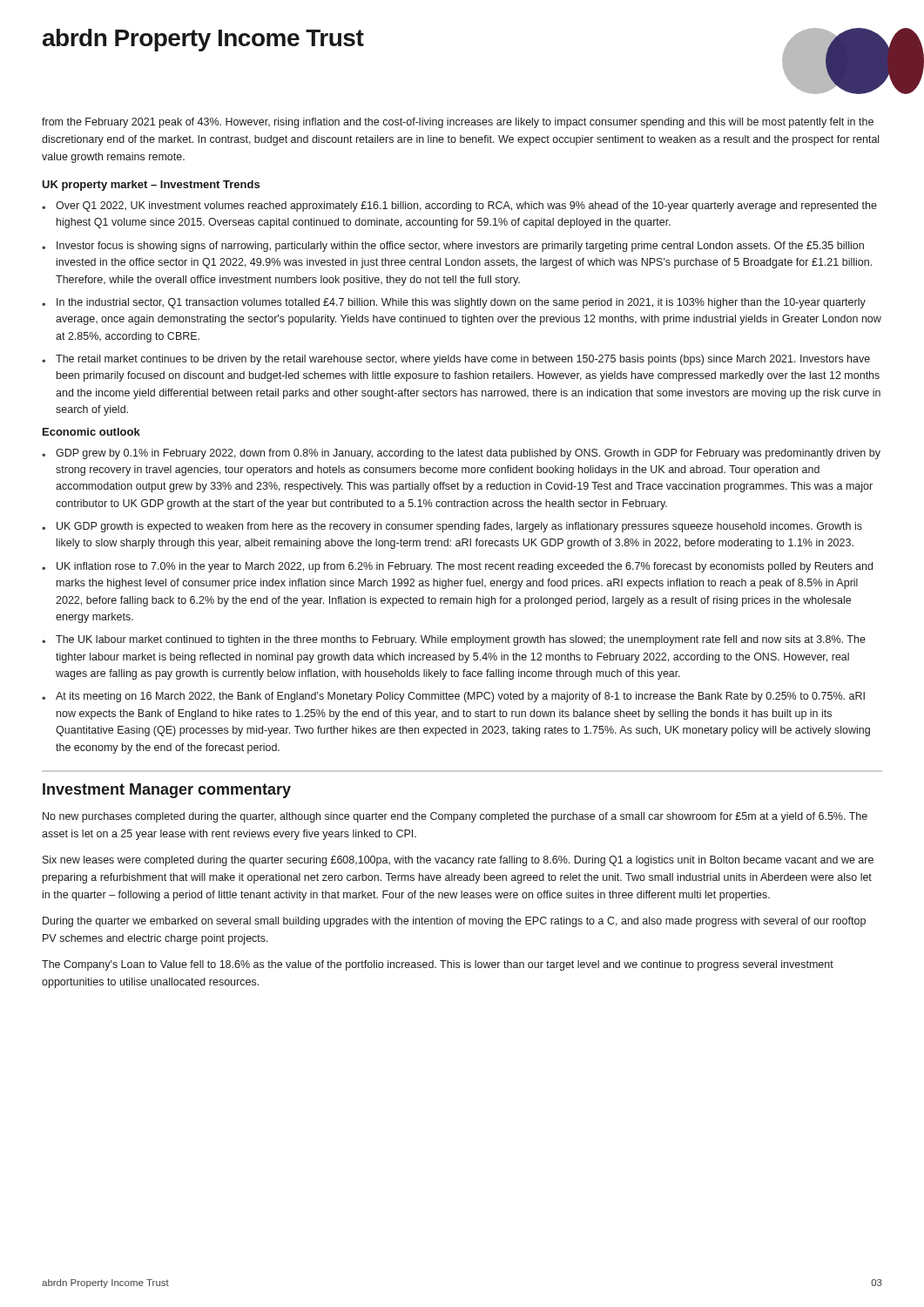Point to the passage starting "UK property market"

click(x=151, y=184)
